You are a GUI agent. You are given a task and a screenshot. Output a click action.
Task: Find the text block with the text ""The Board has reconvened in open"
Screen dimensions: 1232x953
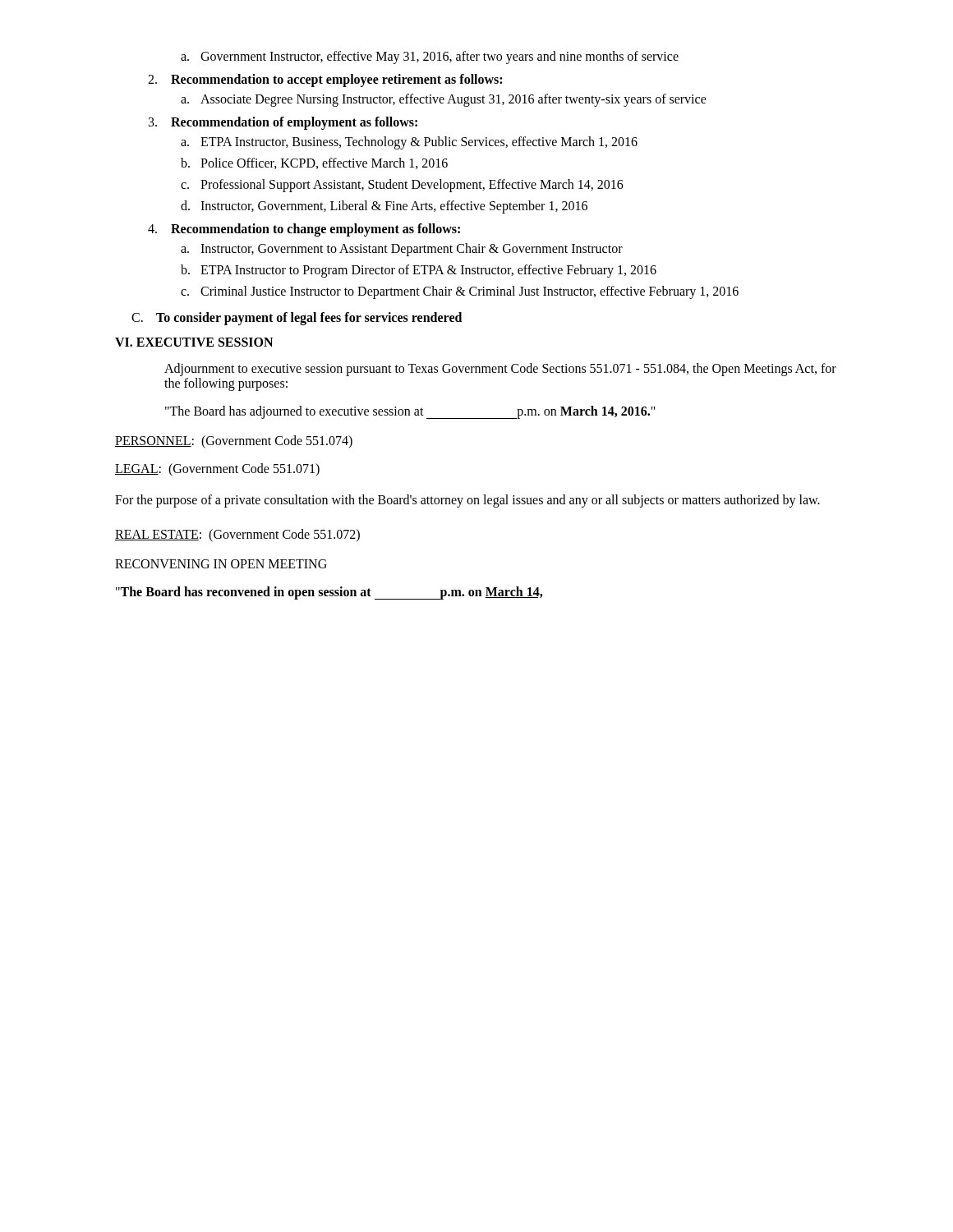[329, 592]
